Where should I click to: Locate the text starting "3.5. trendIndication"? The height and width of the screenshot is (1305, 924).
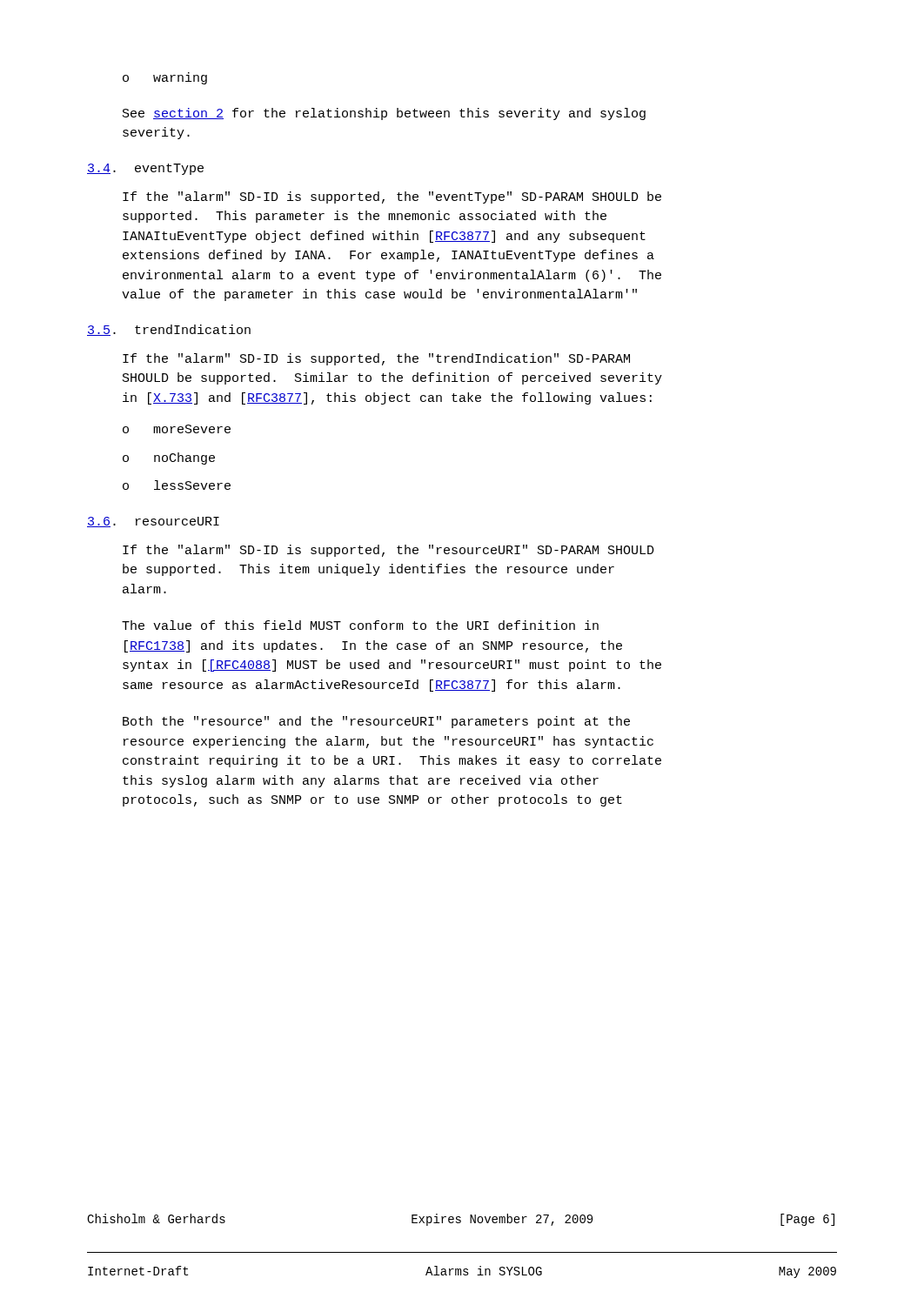(x=169, y=331)
